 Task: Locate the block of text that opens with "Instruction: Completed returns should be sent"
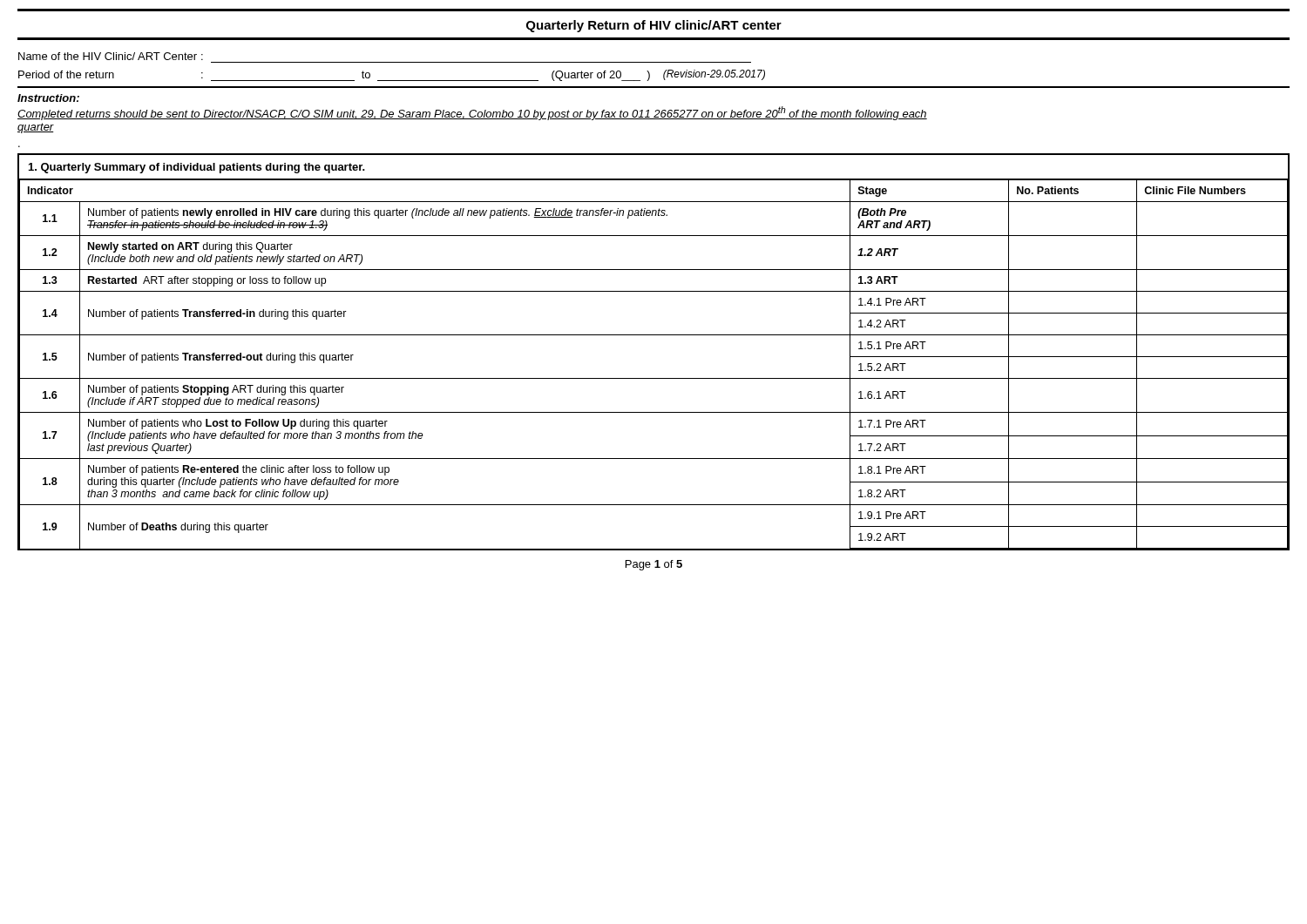click(x=472, y=112)
